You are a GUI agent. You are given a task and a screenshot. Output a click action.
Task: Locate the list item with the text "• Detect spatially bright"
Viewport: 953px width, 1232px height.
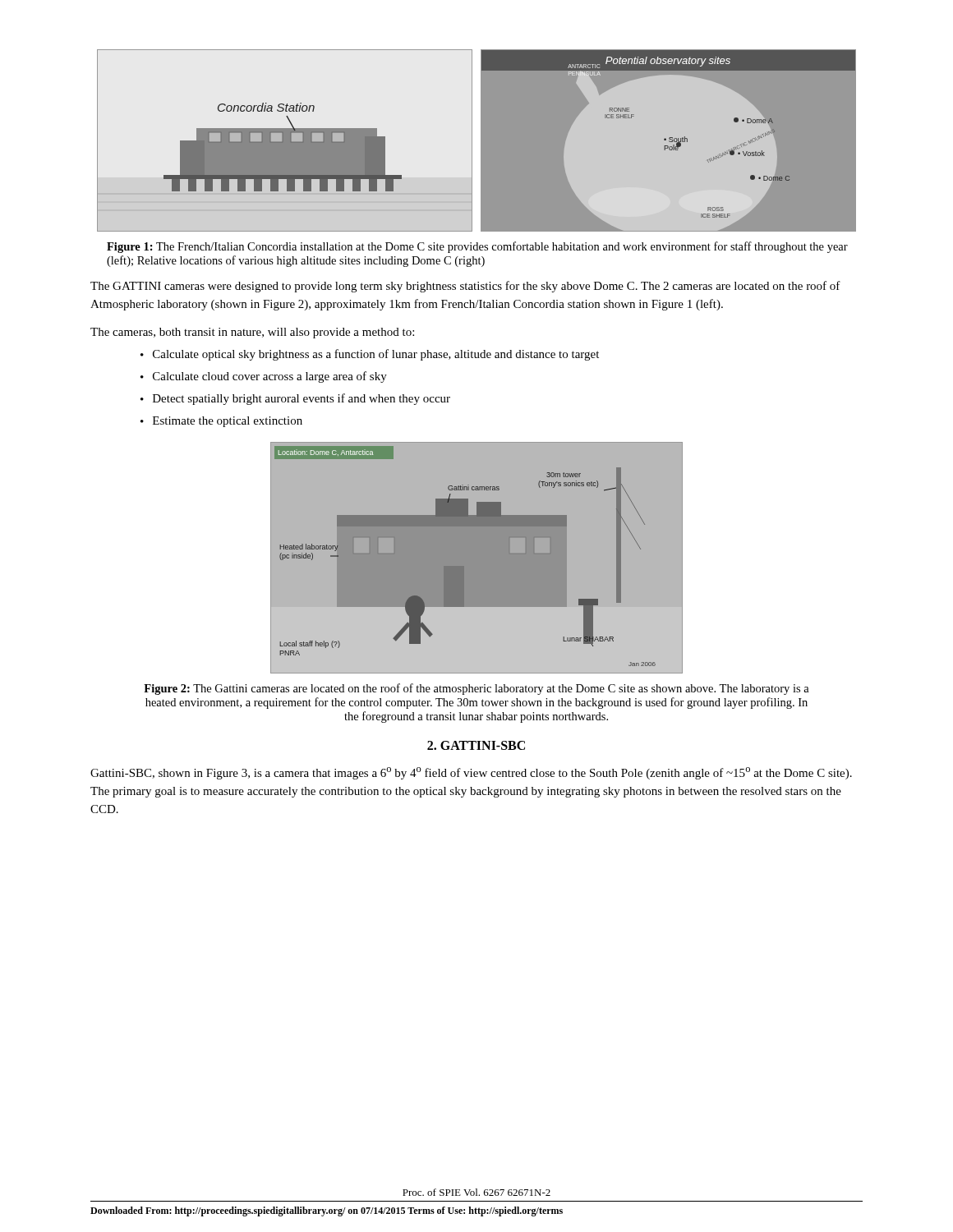295,399
